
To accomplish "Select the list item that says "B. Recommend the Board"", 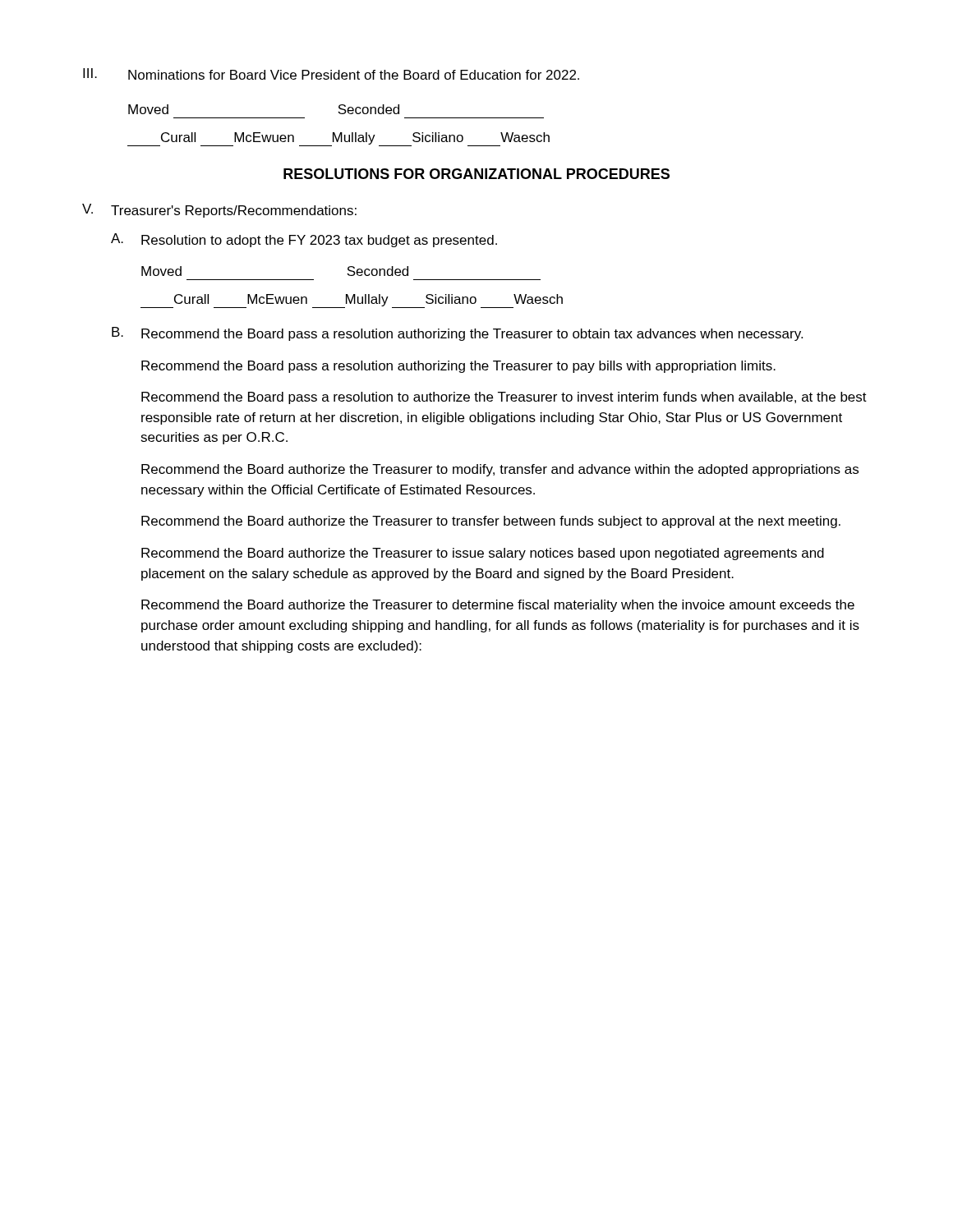I will click(x=491, y=334).
